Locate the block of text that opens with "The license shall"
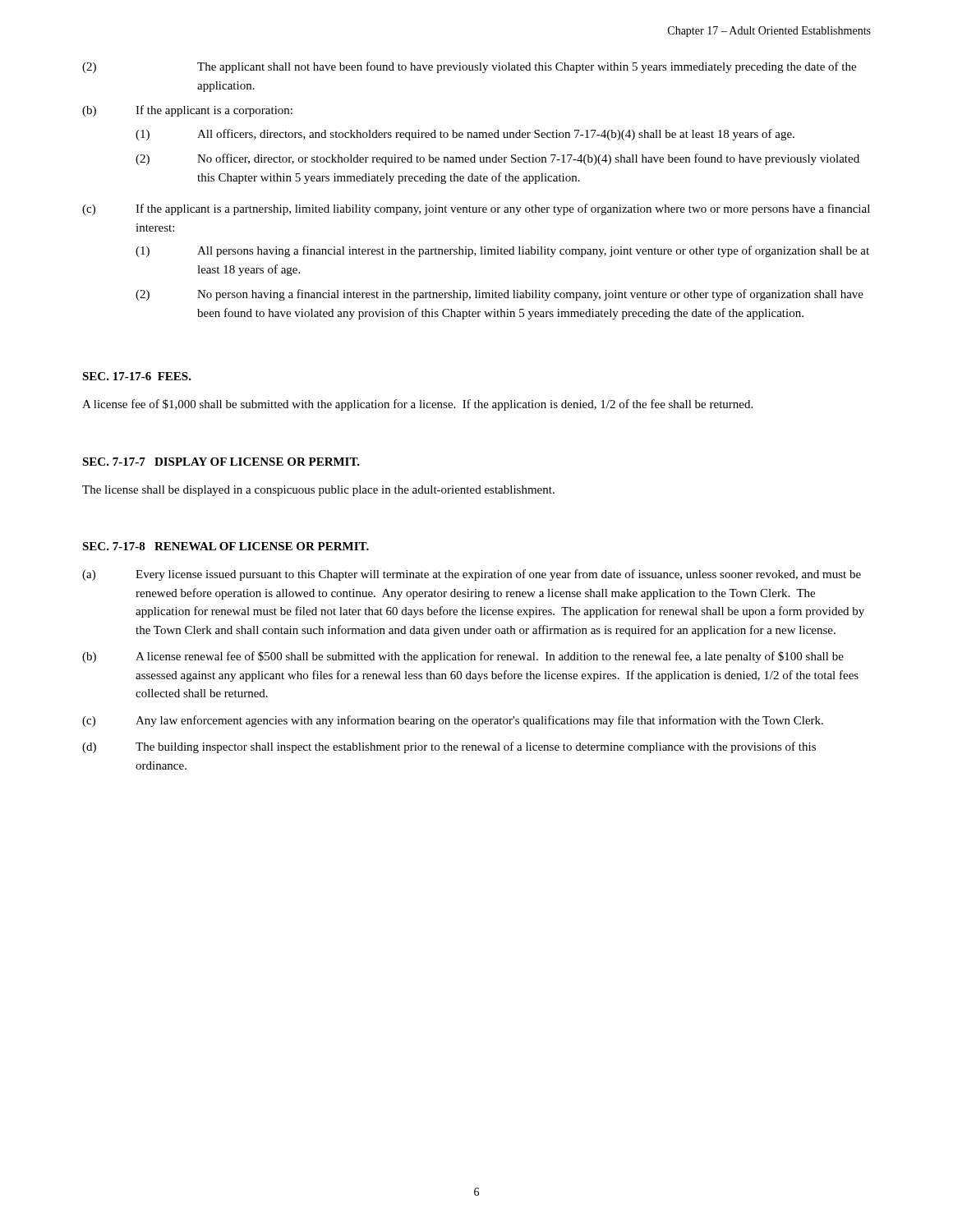 [319, 489]
